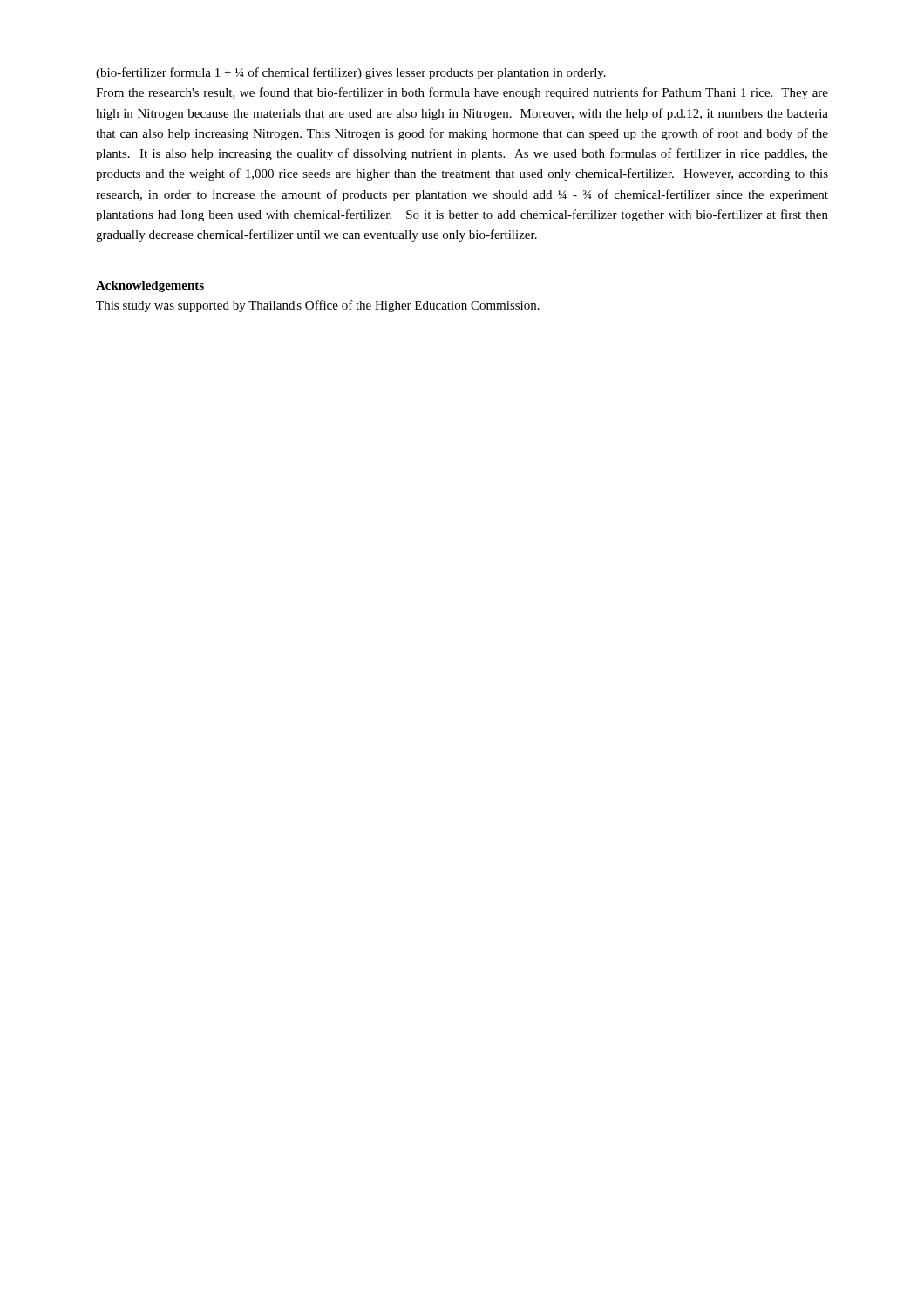Find the text block with the text "(bio-fertilizer formula 1 + ¼"
924x1308 pixels.
[x=462, y=153]
